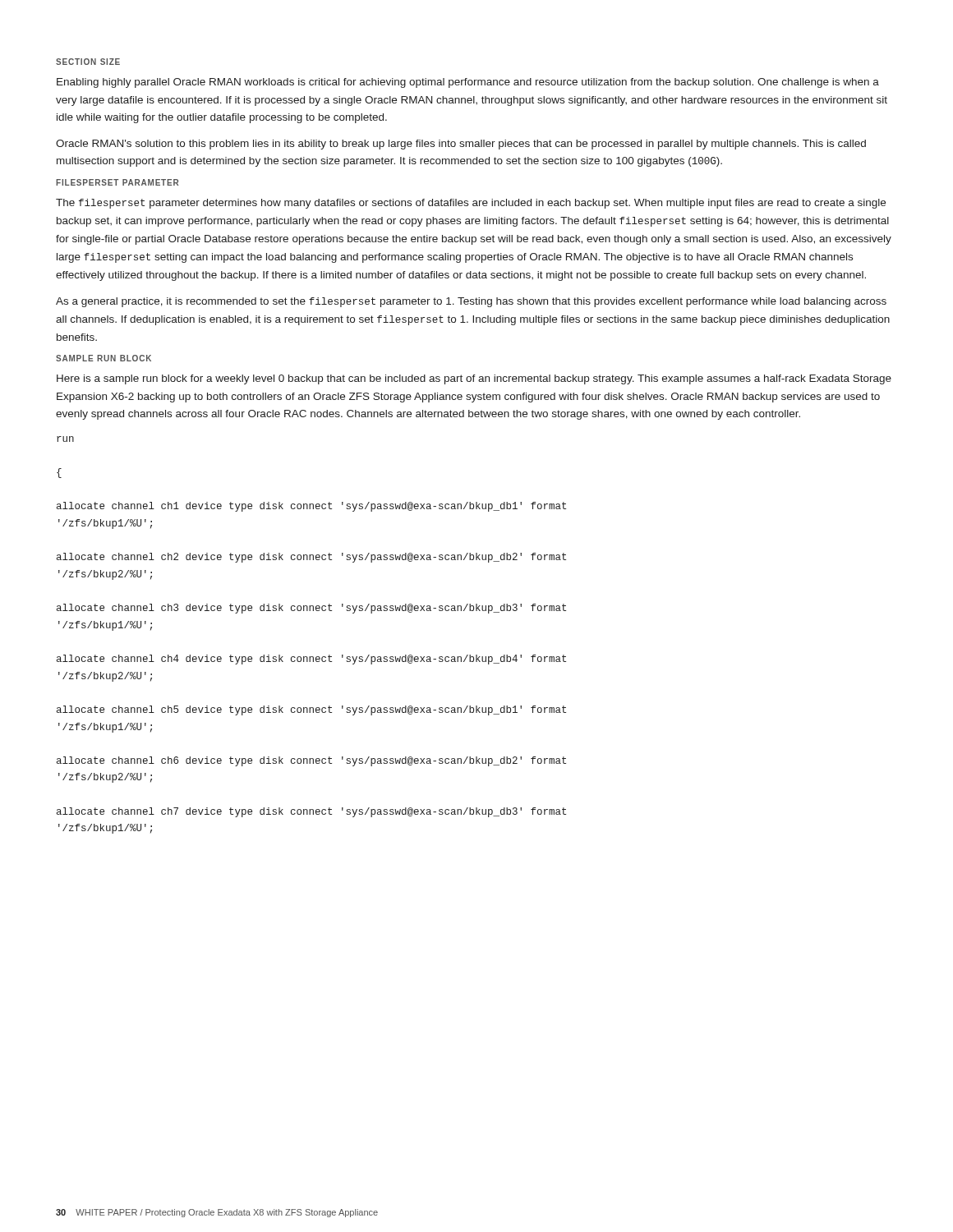Locate the section header containing "SAMPLE RUN BLOCK"
Image resolution: width=953 pixels, height=1232 pixels.
104,359
